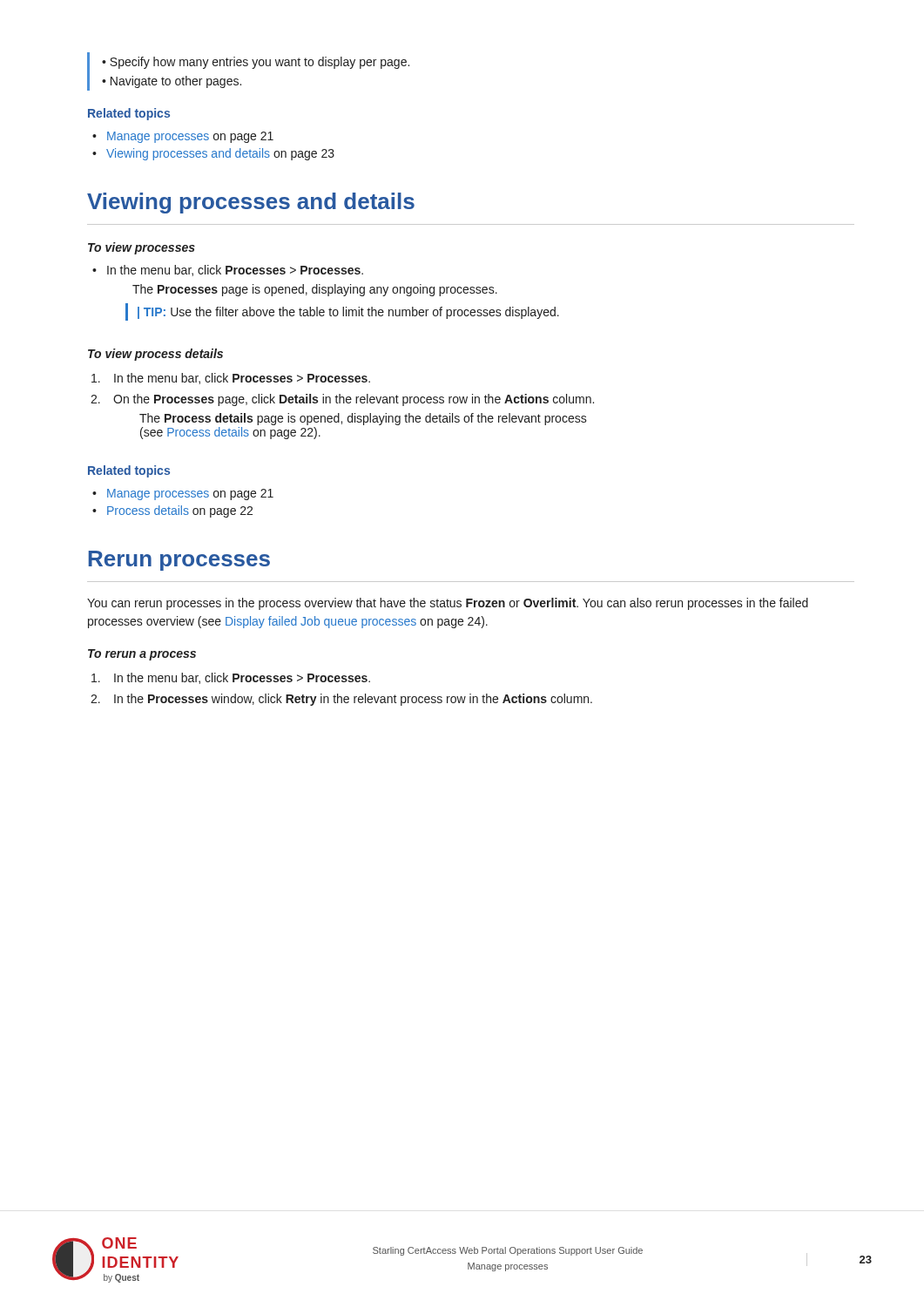
Task: Where does it say "To view processes"?
Action: [141, 247]
